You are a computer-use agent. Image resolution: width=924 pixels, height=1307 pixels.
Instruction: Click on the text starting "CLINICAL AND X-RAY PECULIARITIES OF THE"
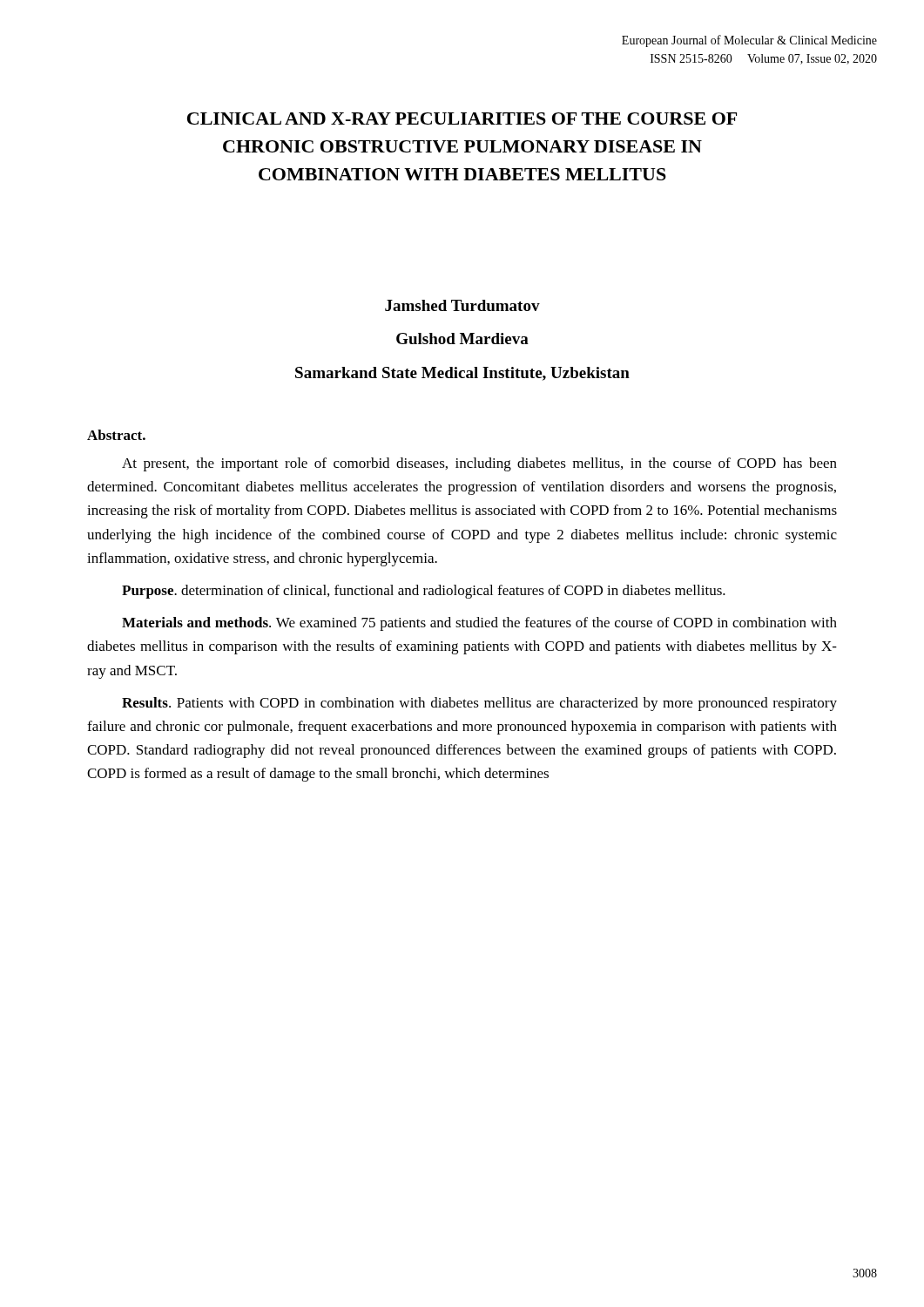(462, 146)
